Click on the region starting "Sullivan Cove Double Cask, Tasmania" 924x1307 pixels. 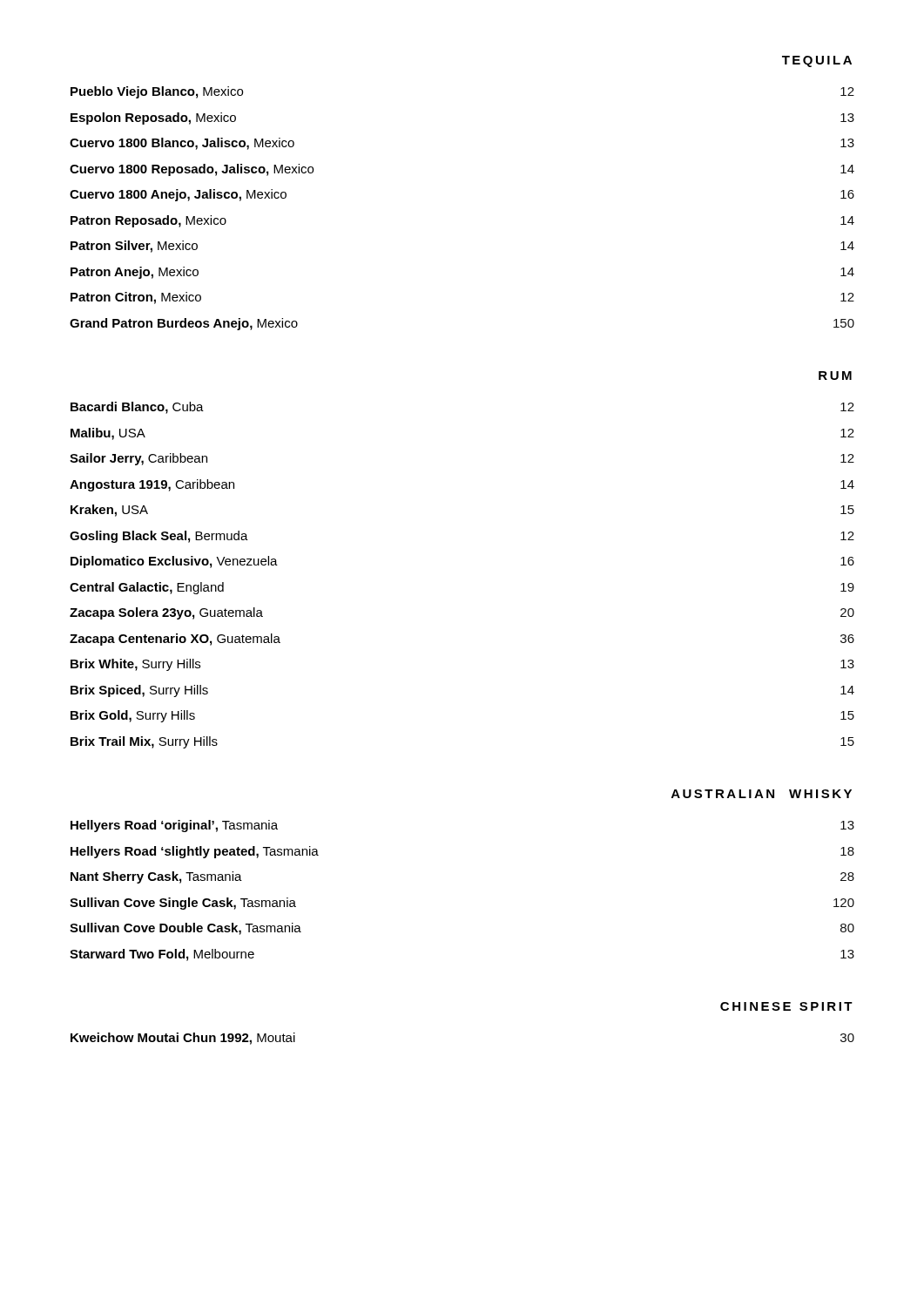tap(190, 928)
